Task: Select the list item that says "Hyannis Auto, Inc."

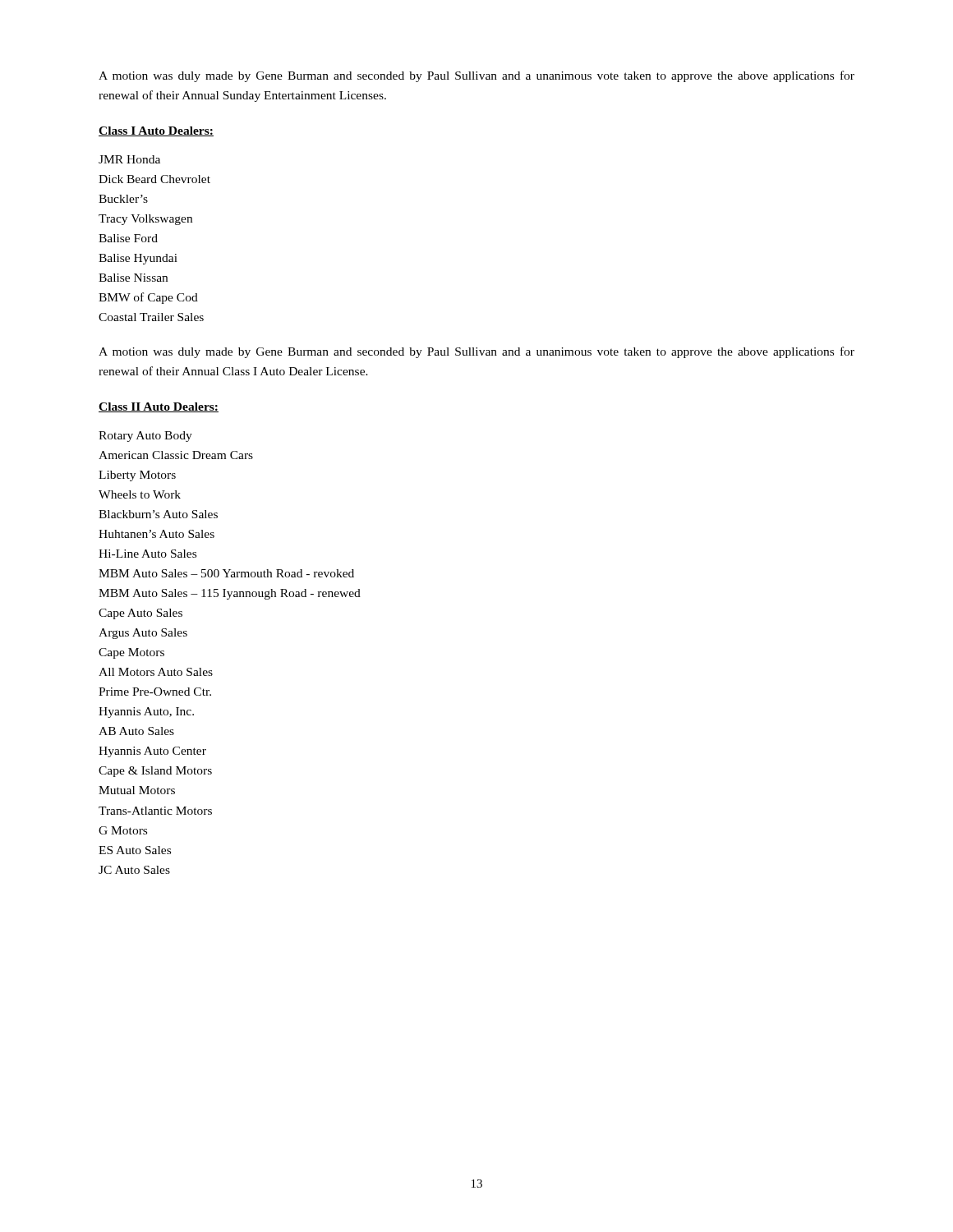Action: pyautogui.click(x=147, y=711)
